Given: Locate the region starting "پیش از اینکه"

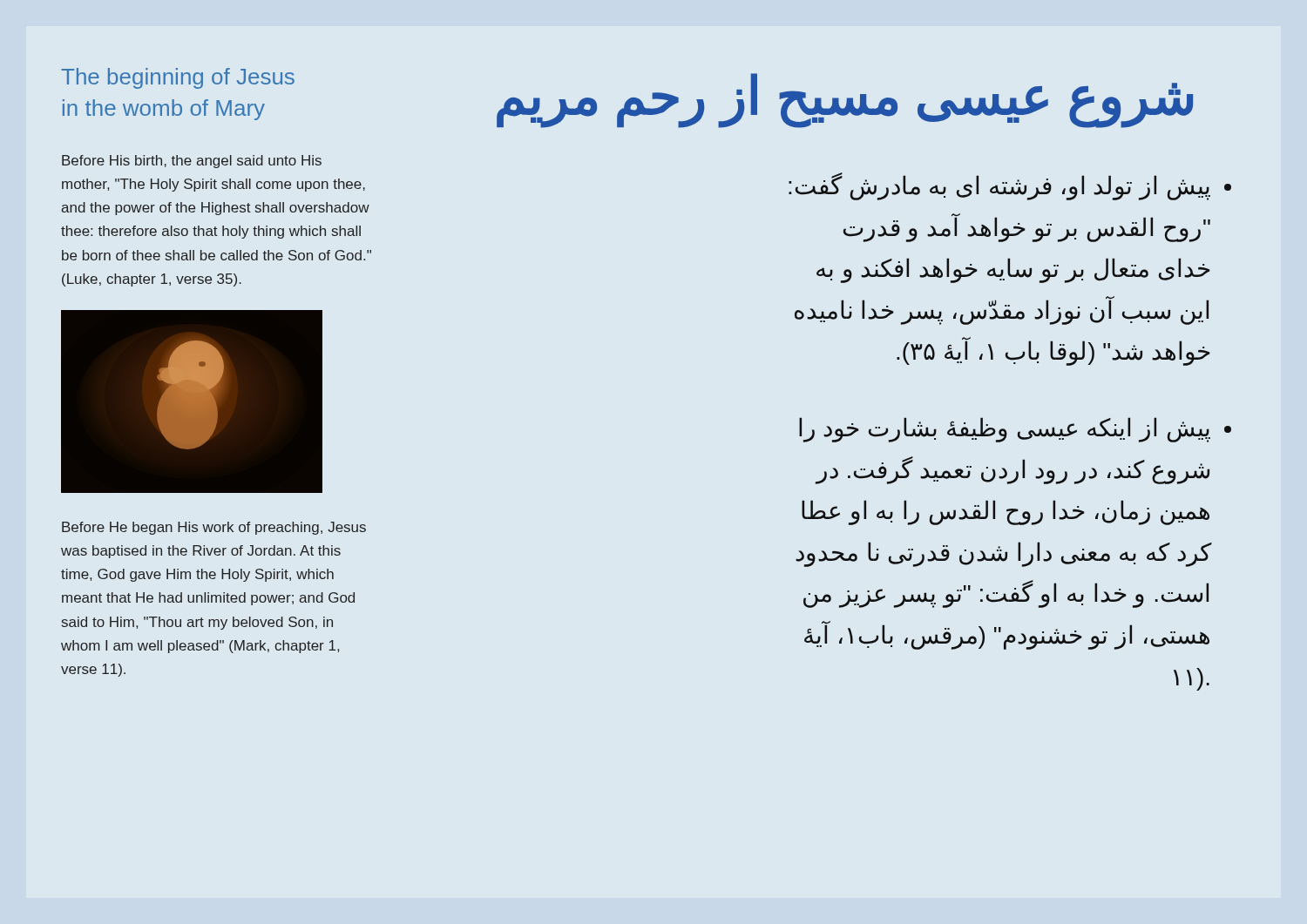Looking at the screenshot, I should (1003, 552).
